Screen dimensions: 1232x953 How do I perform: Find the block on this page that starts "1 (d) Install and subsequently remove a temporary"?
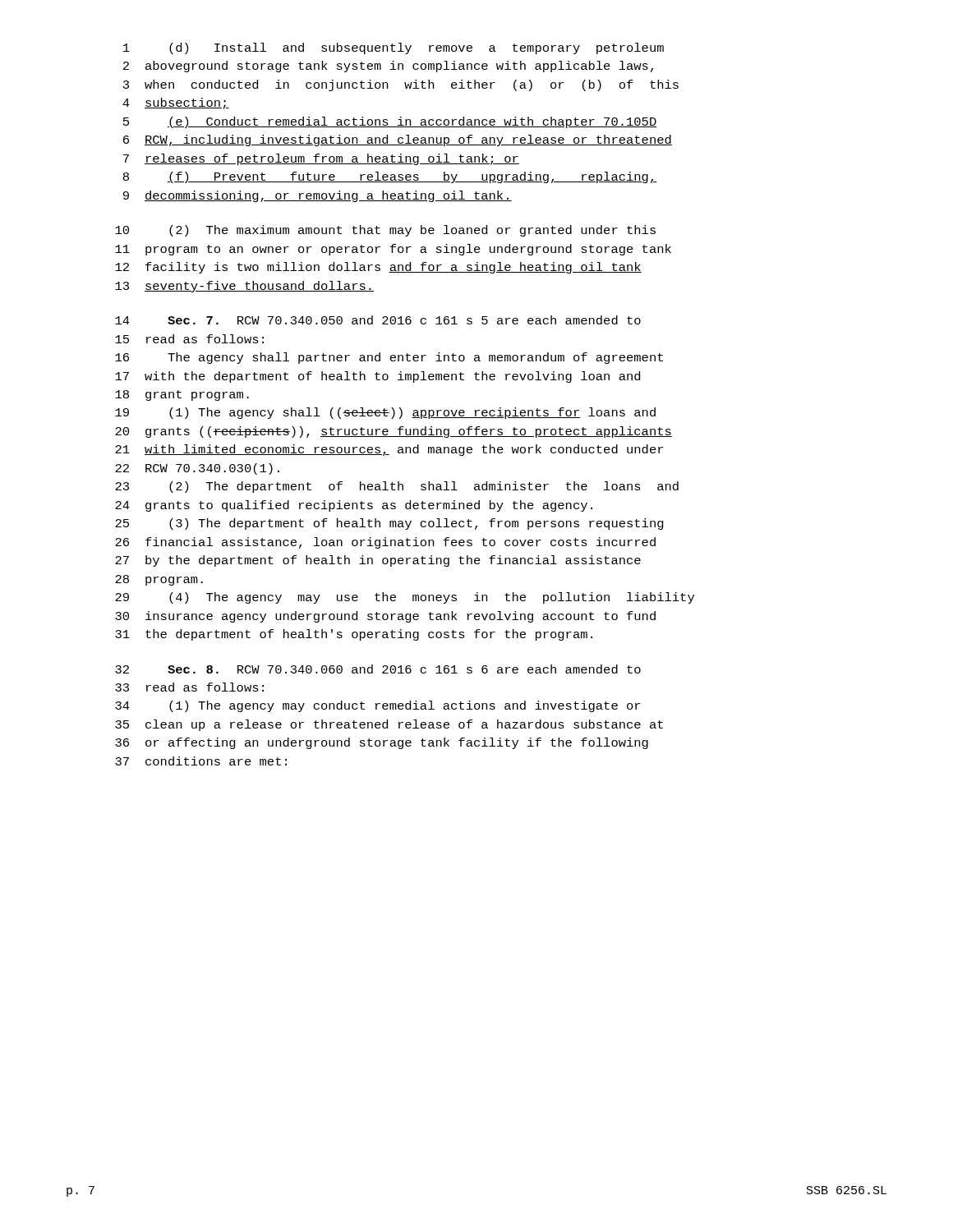tap(493, 49)
